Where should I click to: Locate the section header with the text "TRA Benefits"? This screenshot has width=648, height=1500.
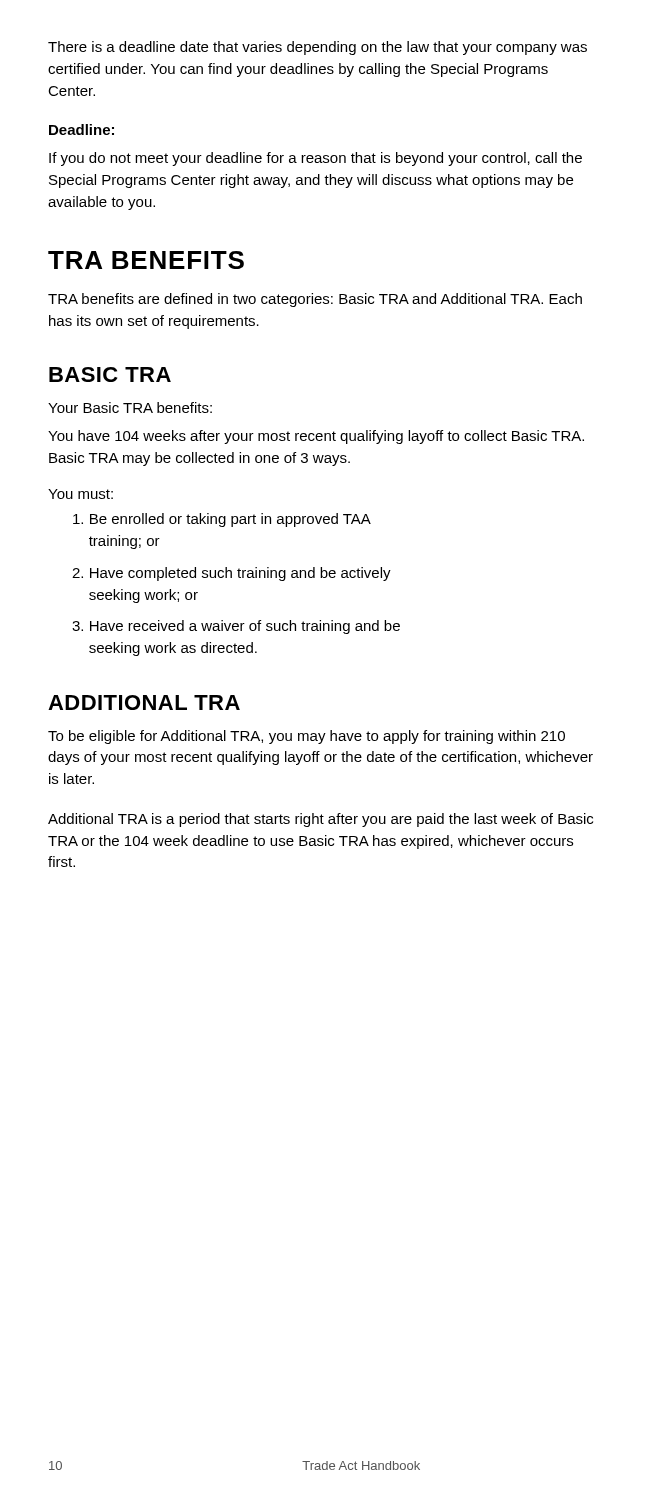click(x=147, y=260)
